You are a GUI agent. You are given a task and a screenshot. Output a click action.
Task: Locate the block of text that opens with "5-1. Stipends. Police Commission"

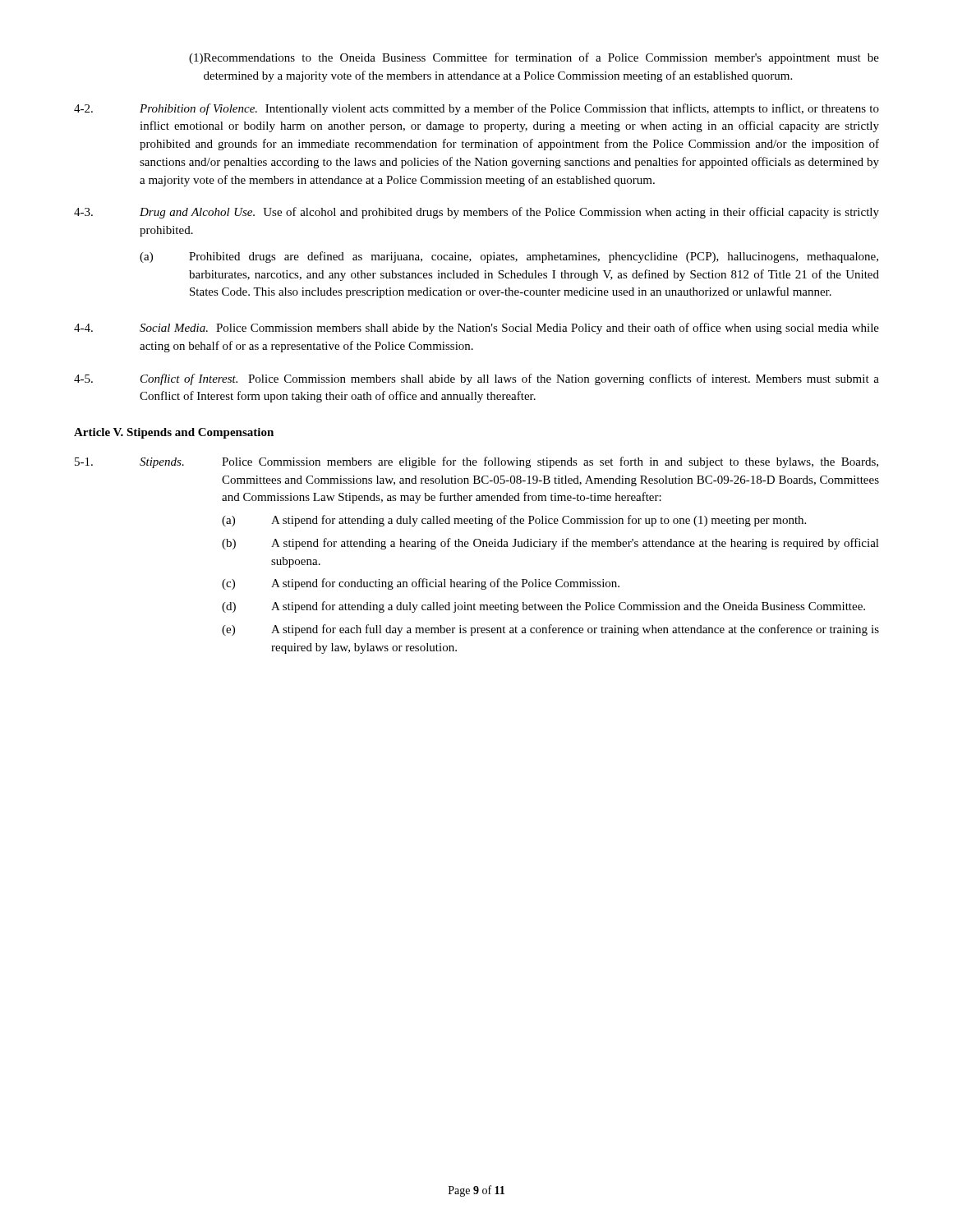coord(476,555)
